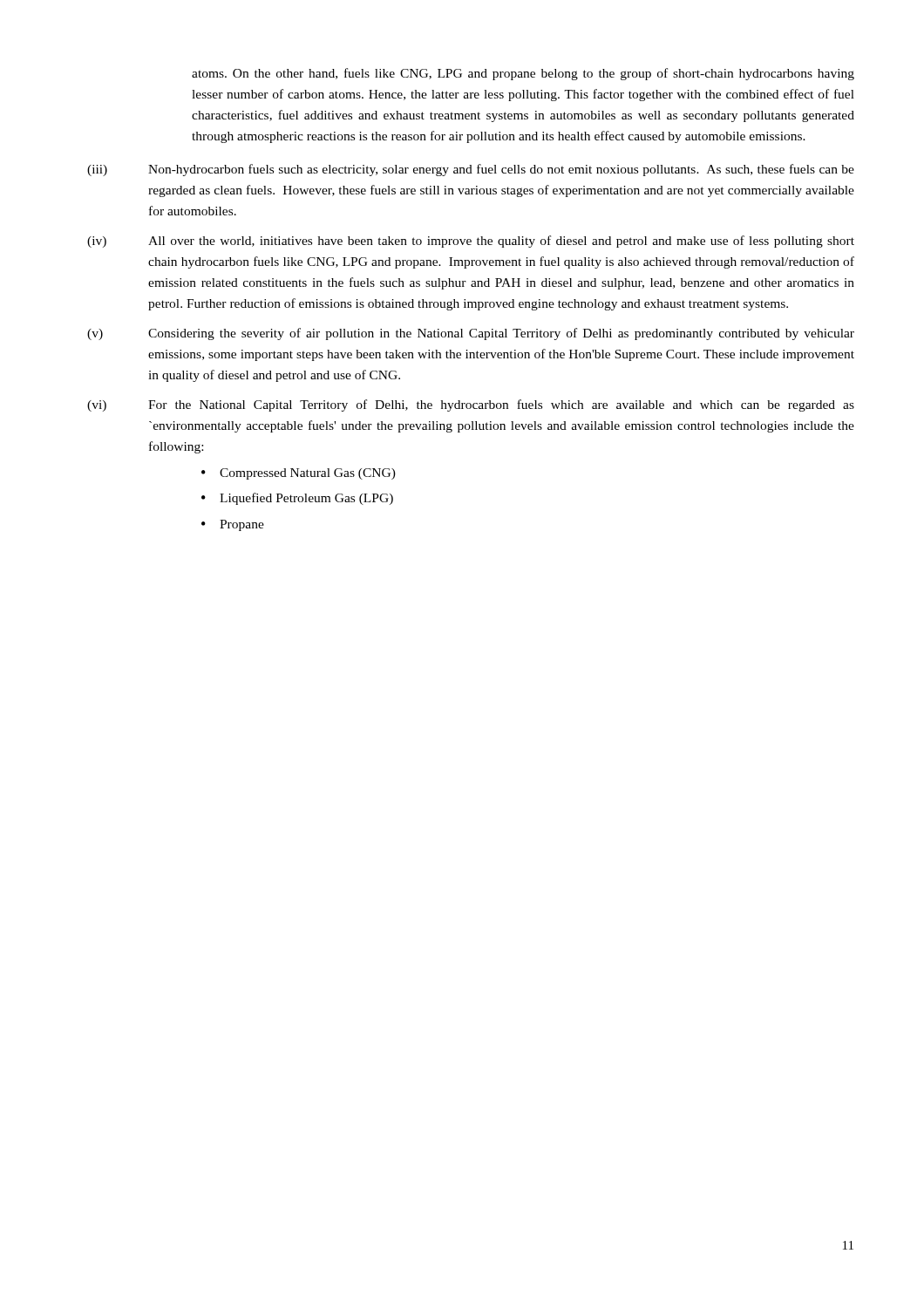Locate the list item containing "(iii) Non-hydrocarbon fuels"
924x1308 pixels.
coord(471,190)
